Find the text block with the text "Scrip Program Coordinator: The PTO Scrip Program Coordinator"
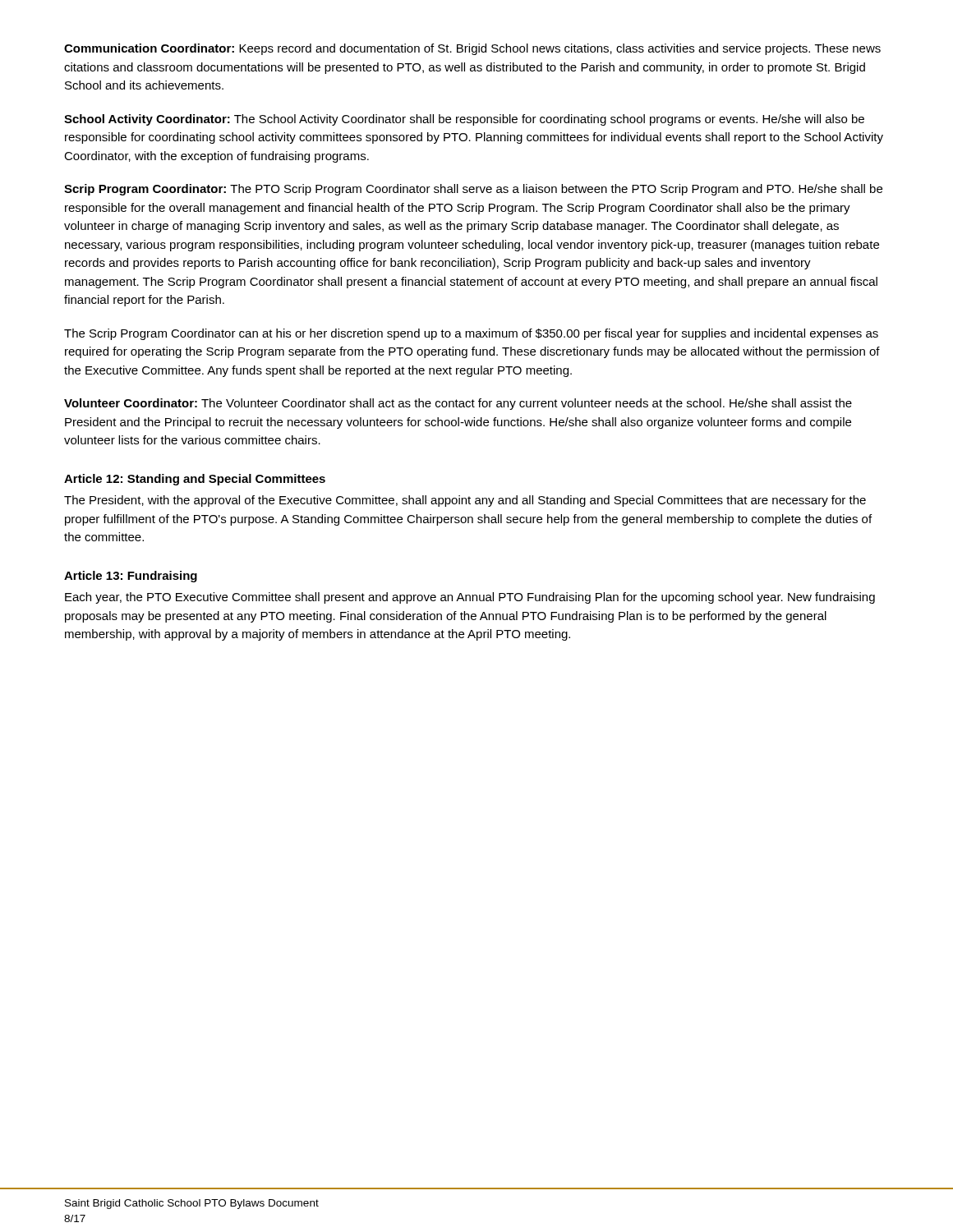 point(473,244)
